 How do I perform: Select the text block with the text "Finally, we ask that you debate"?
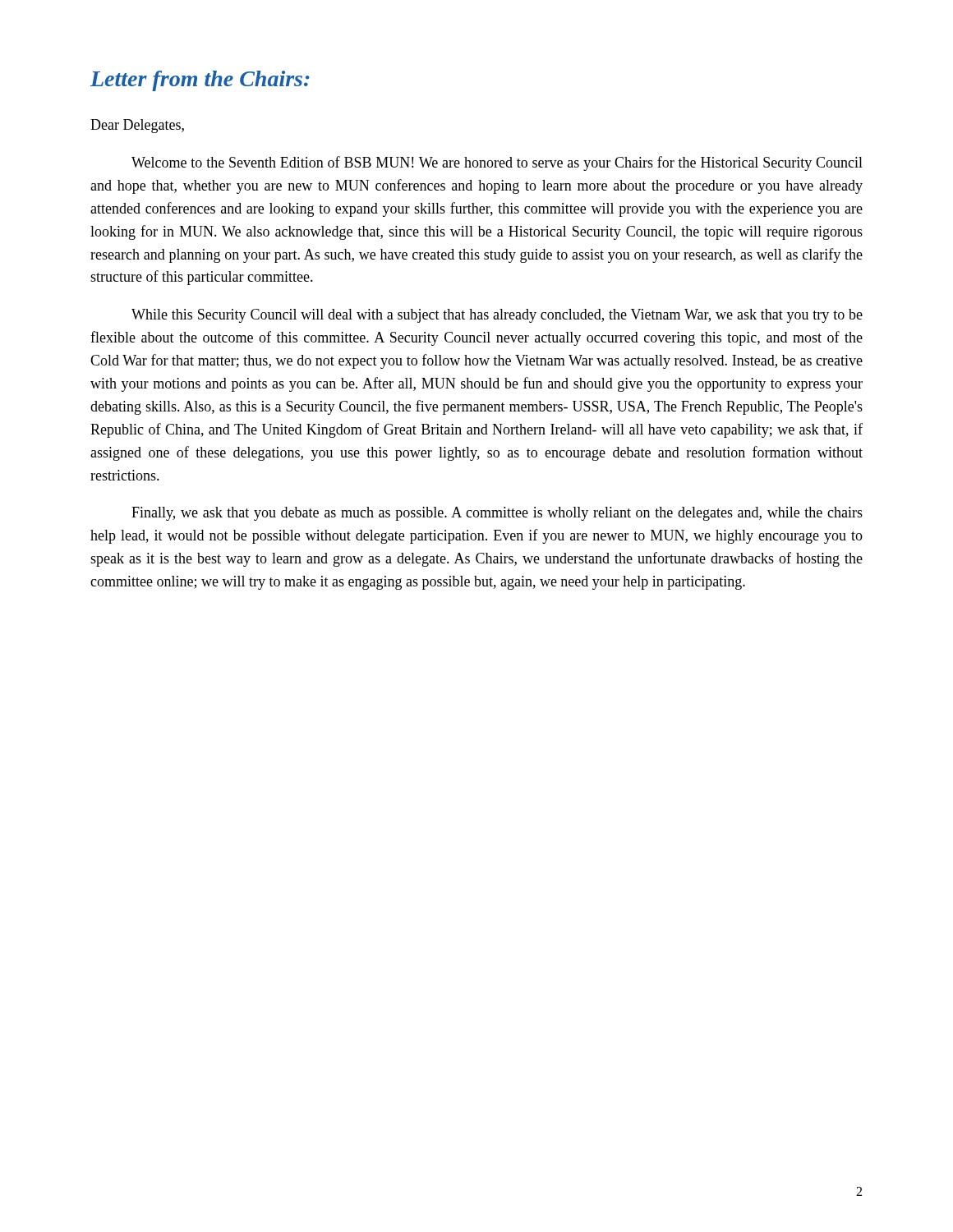pyautogui.click(x=476, y=547)
